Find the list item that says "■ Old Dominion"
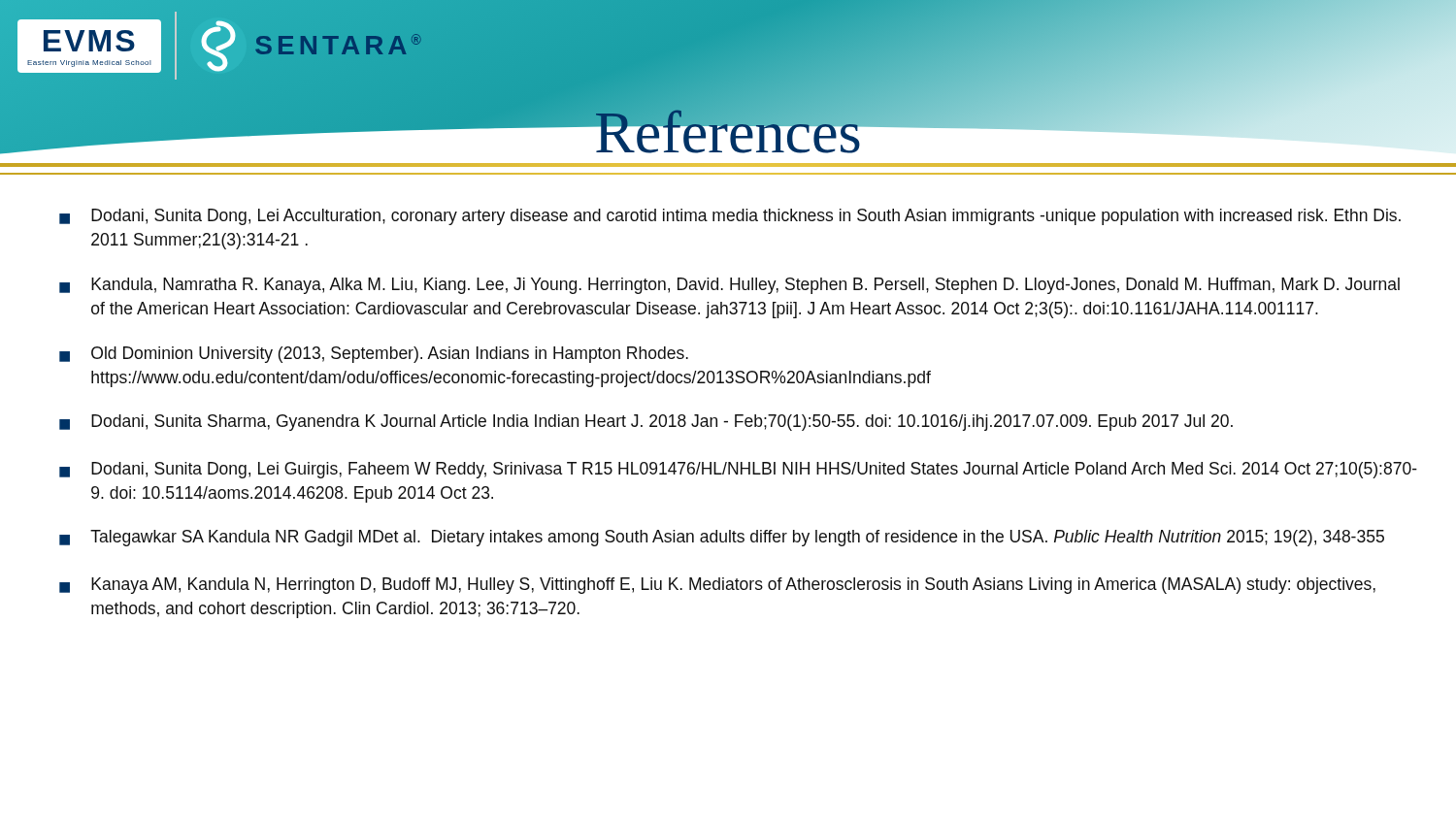Viewport: 1456px width, 819px height. point(738,366)
